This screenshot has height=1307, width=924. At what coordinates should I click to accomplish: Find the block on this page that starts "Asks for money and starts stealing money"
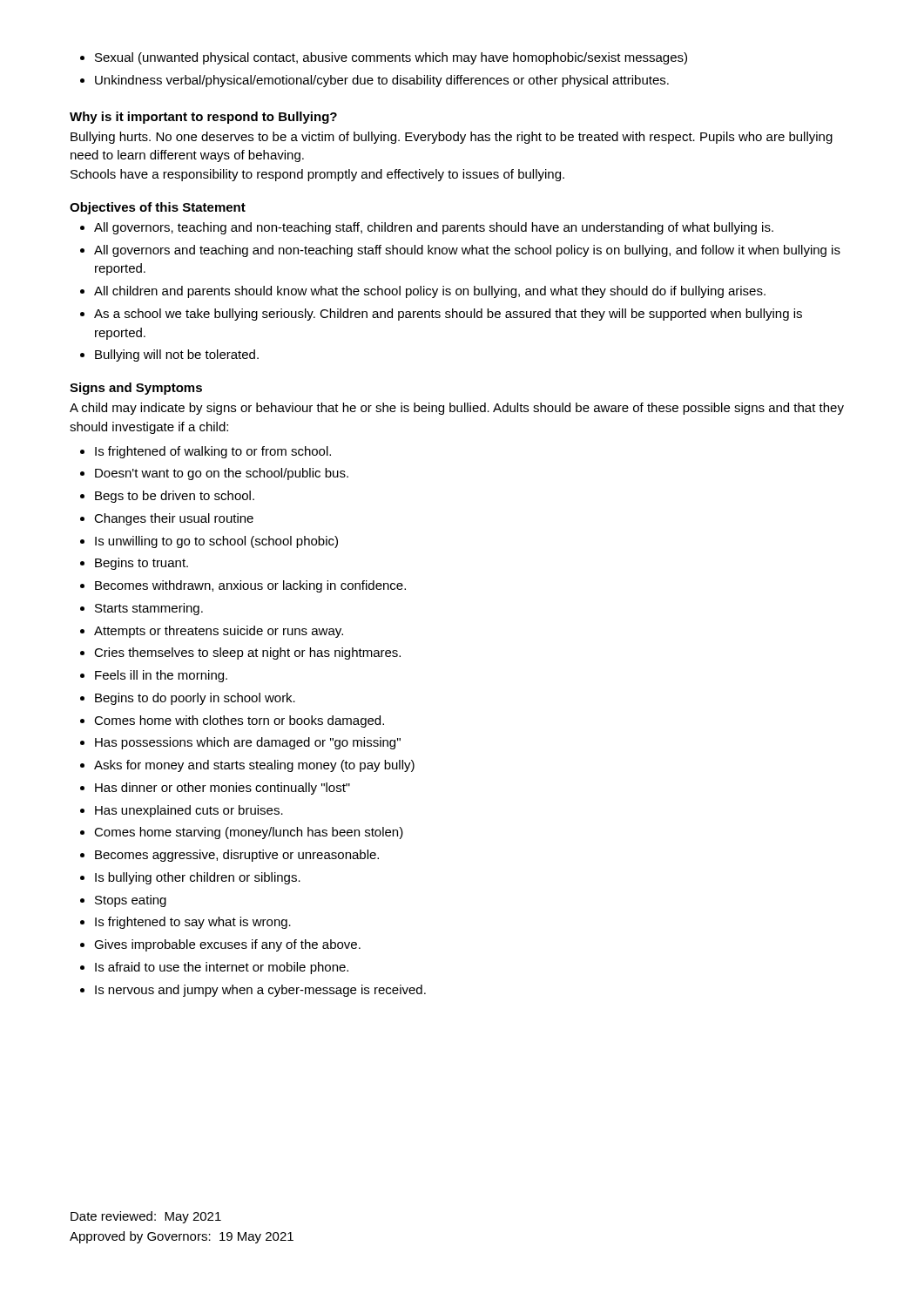pos(254,766)
